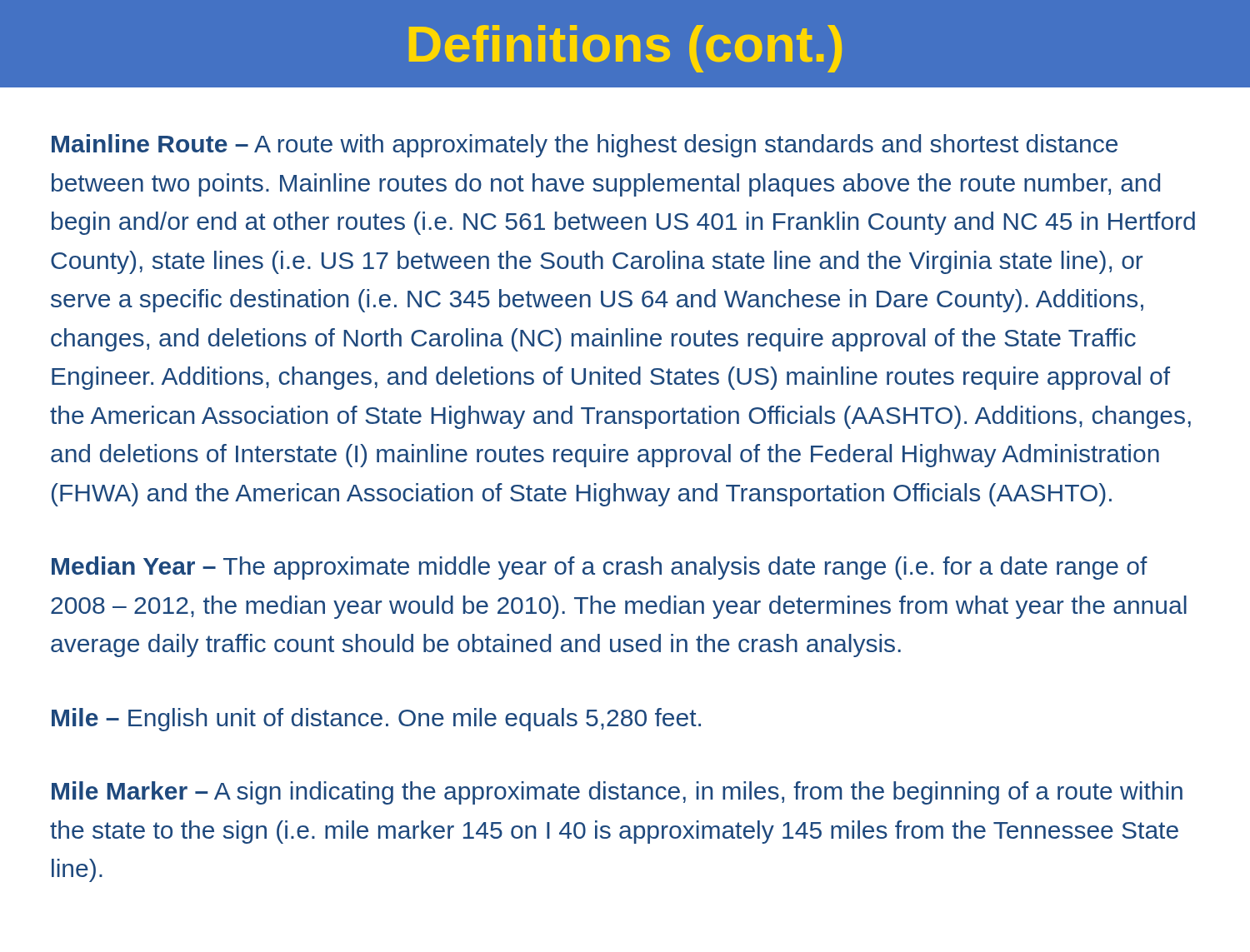
Task: Find the text starting "Mile Marker – A sign"
Action: coord(617,830)
